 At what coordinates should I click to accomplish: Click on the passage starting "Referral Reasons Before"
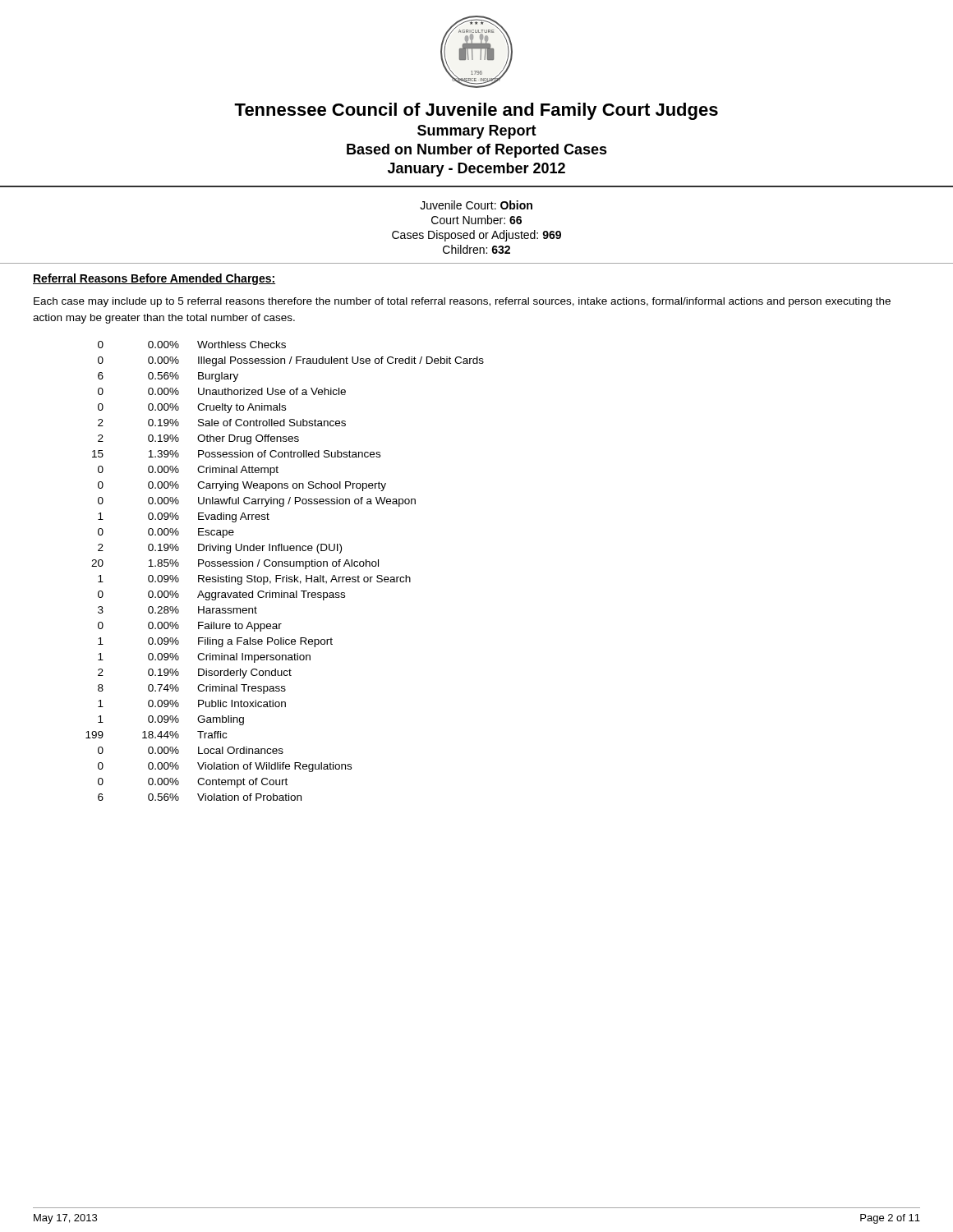pos(154,278)
